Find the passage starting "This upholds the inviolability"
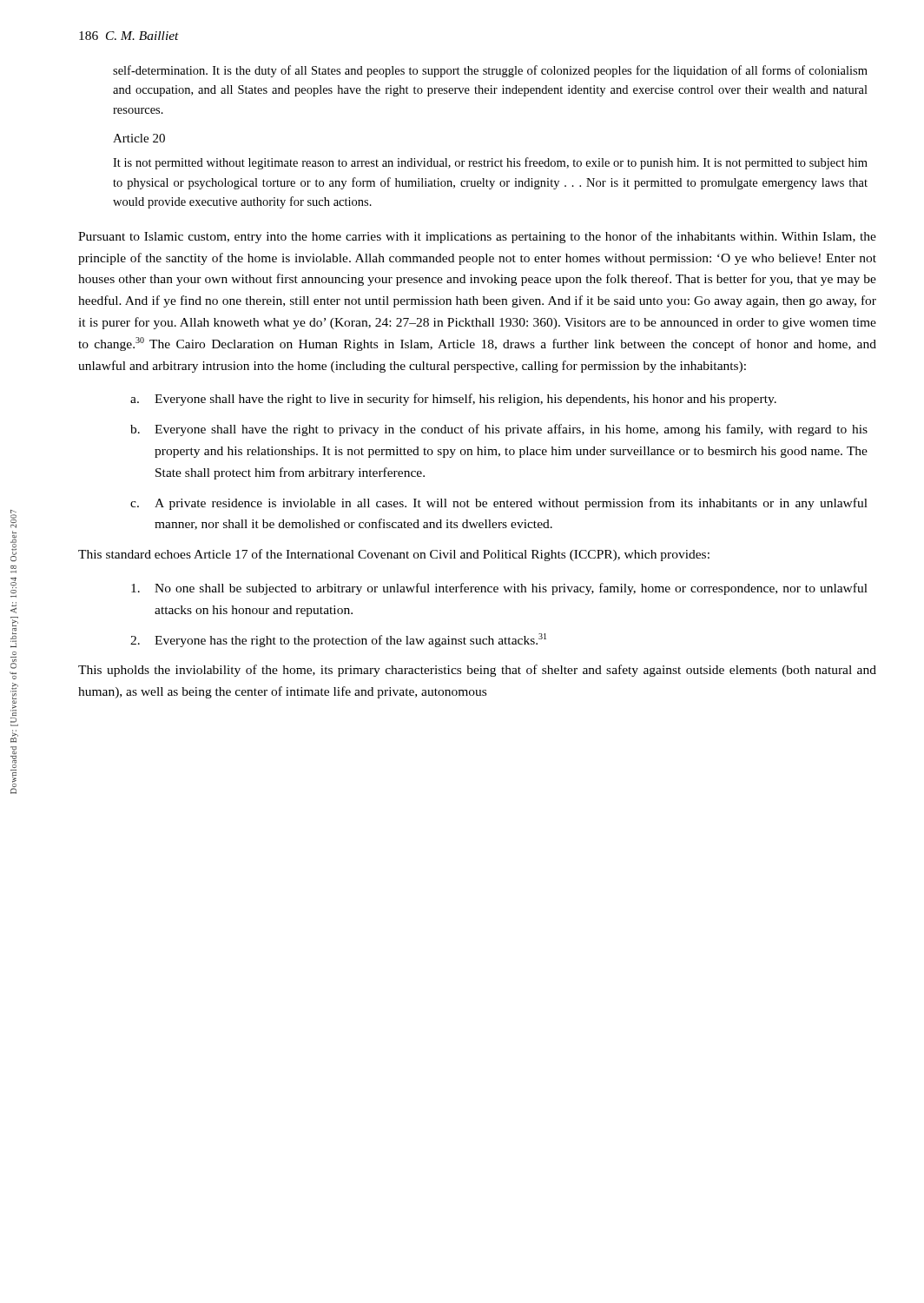Viewport: 924px width, 1303px height. (x=477, y=680)
